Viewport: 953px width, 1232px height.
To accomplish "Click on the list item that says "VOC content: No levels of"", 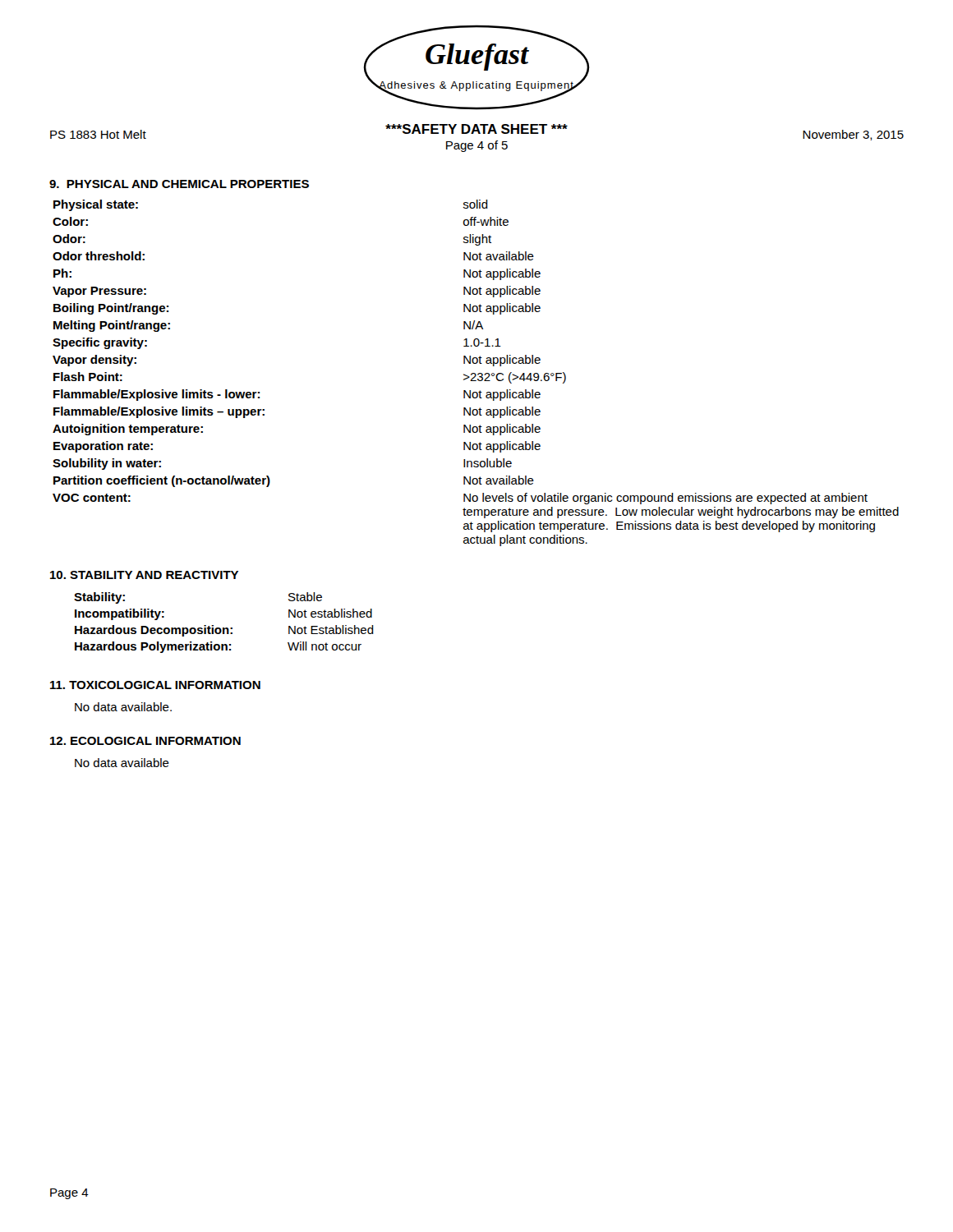I will click(x=476, y=518).
